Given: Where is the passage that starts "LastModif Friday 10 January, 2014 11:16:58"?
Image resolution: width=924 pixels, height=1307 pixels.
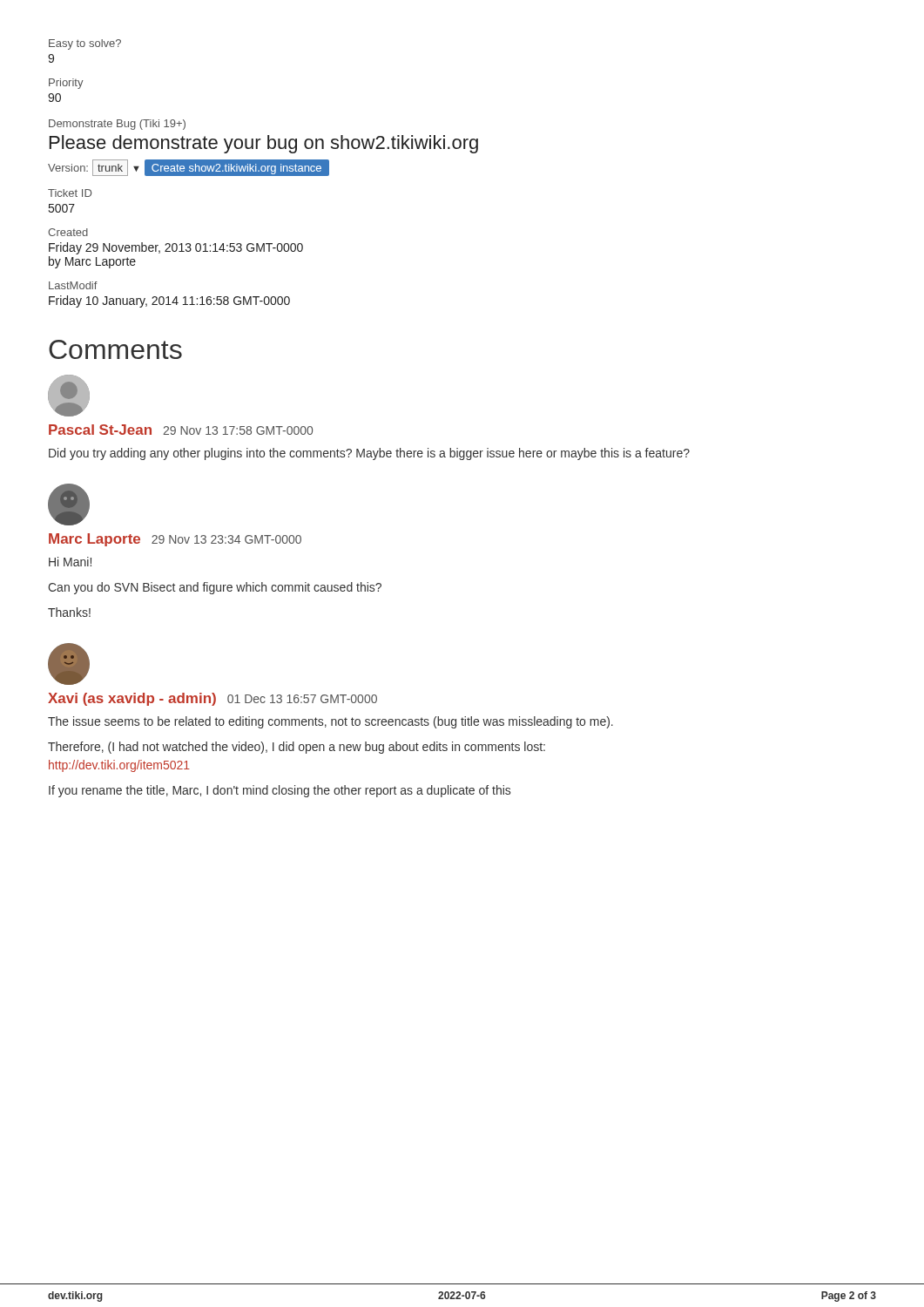Looking at the screenshot, I should 73,285.
